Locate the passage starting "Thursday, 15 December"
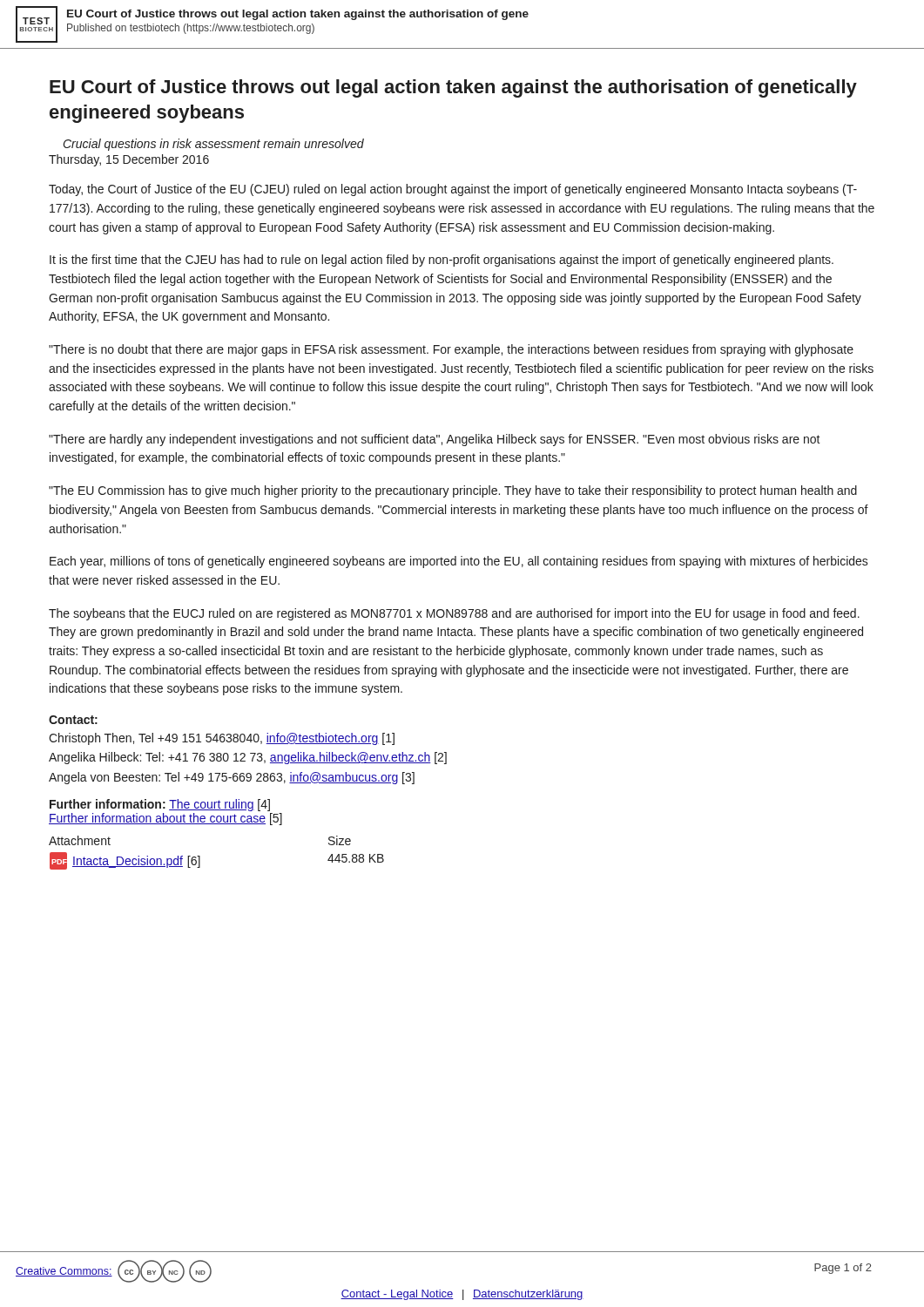Screen dimensions: 1307x924 tap(129, 160)
